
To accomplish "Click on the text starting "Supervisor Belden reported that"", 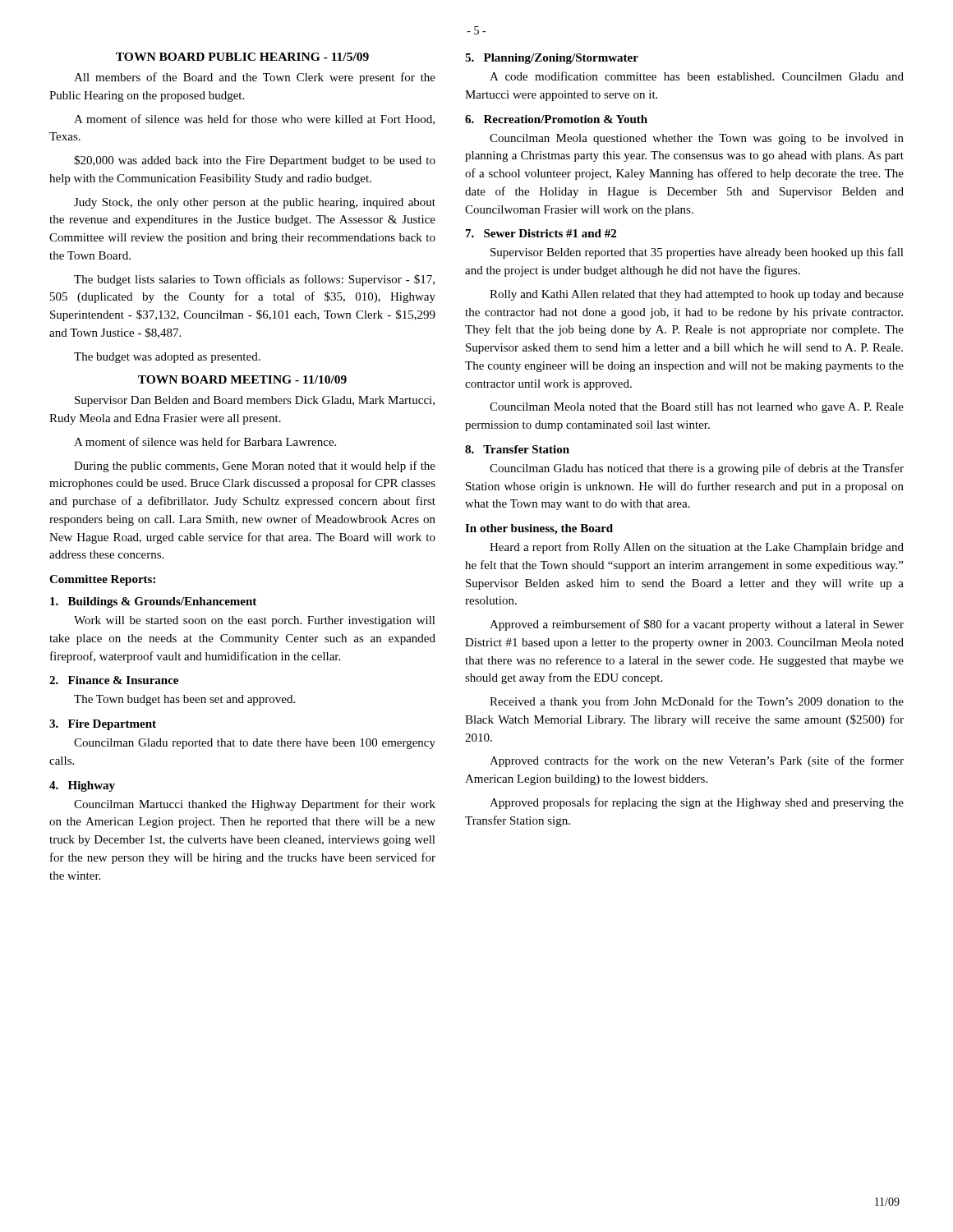I will (684, 261).
